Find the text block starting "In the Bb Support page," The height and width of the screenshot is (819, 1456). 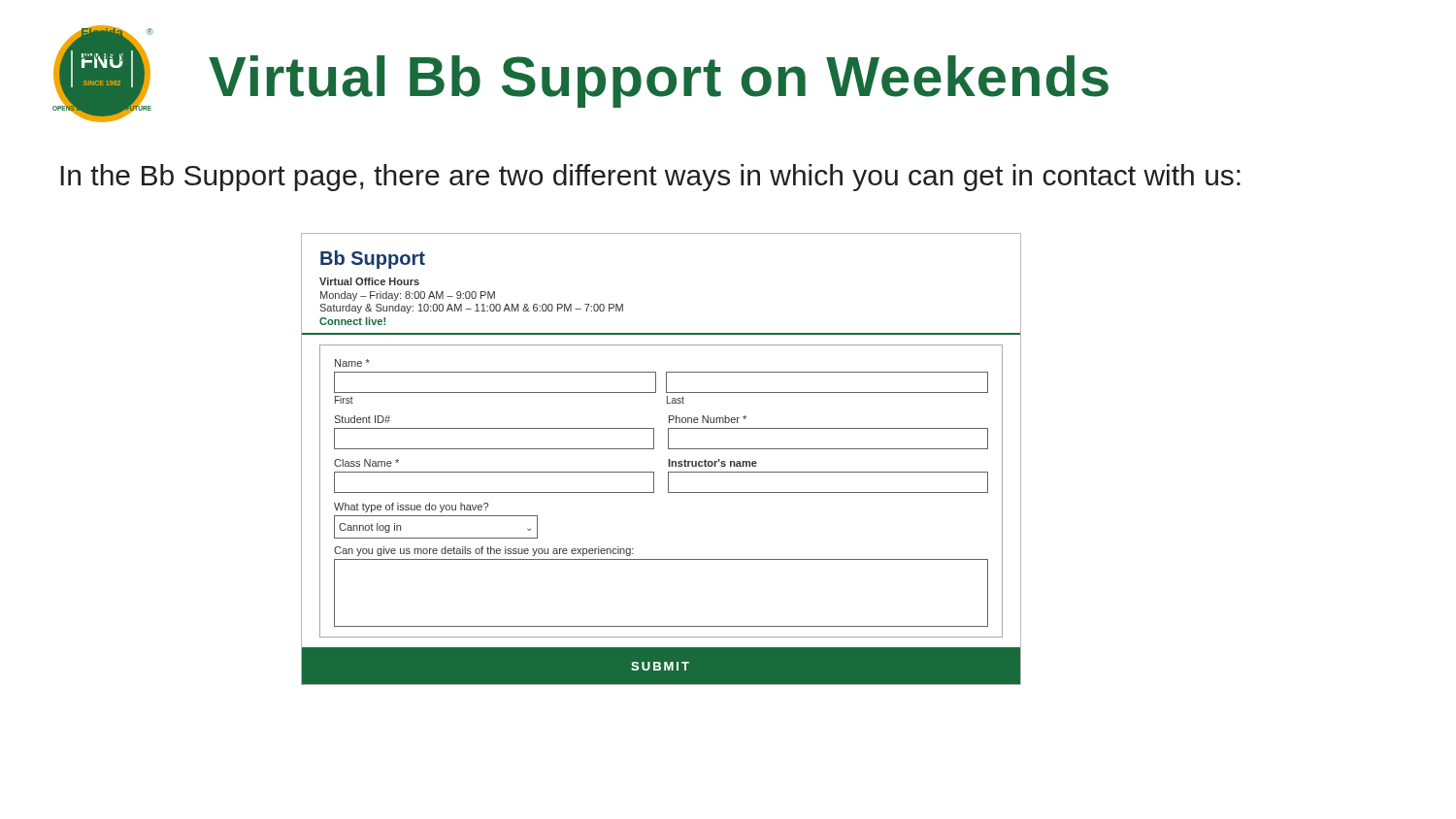click(x=650, y=175)
